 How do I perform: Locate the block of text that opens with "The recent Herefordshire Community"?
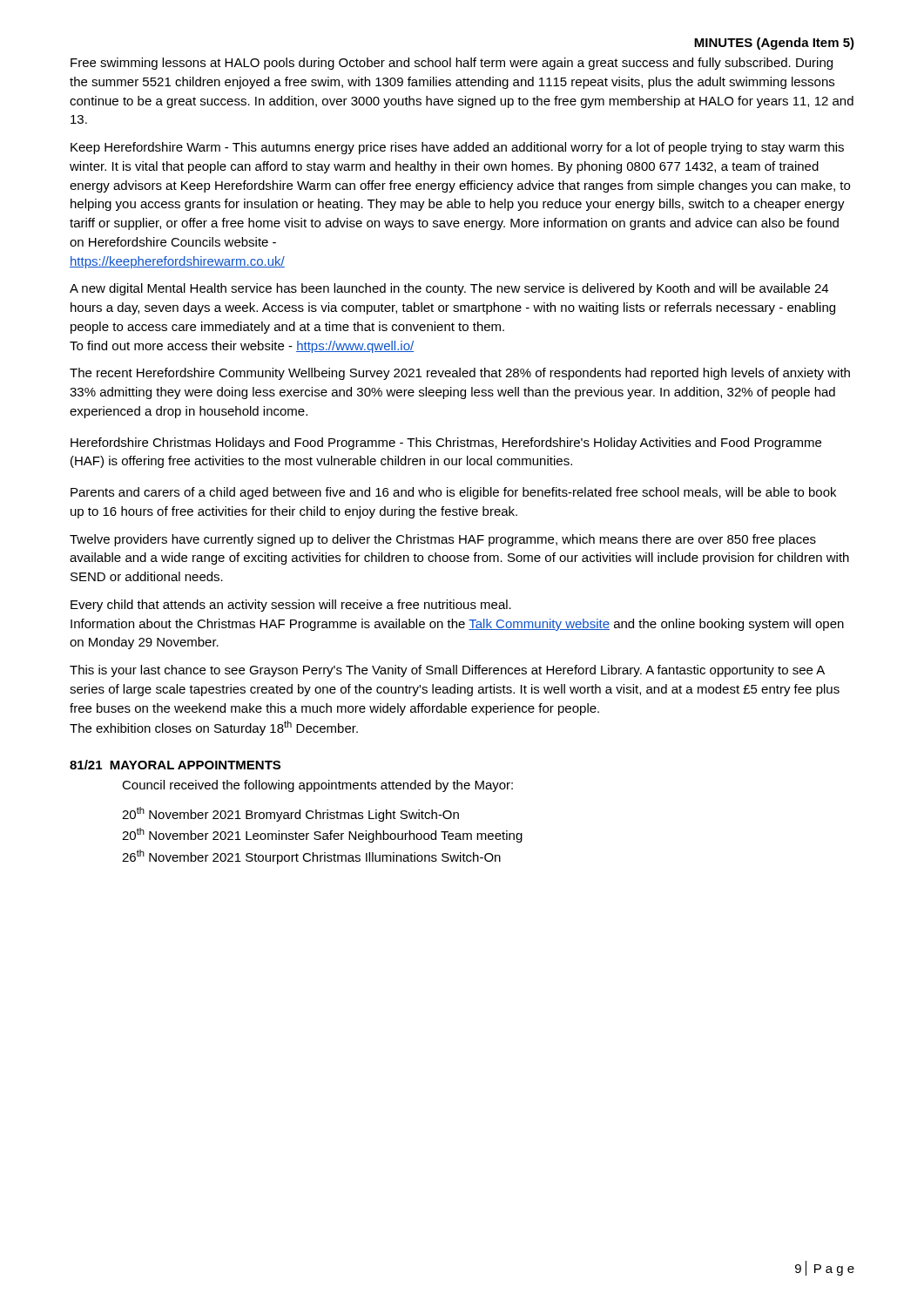(460, 392)
